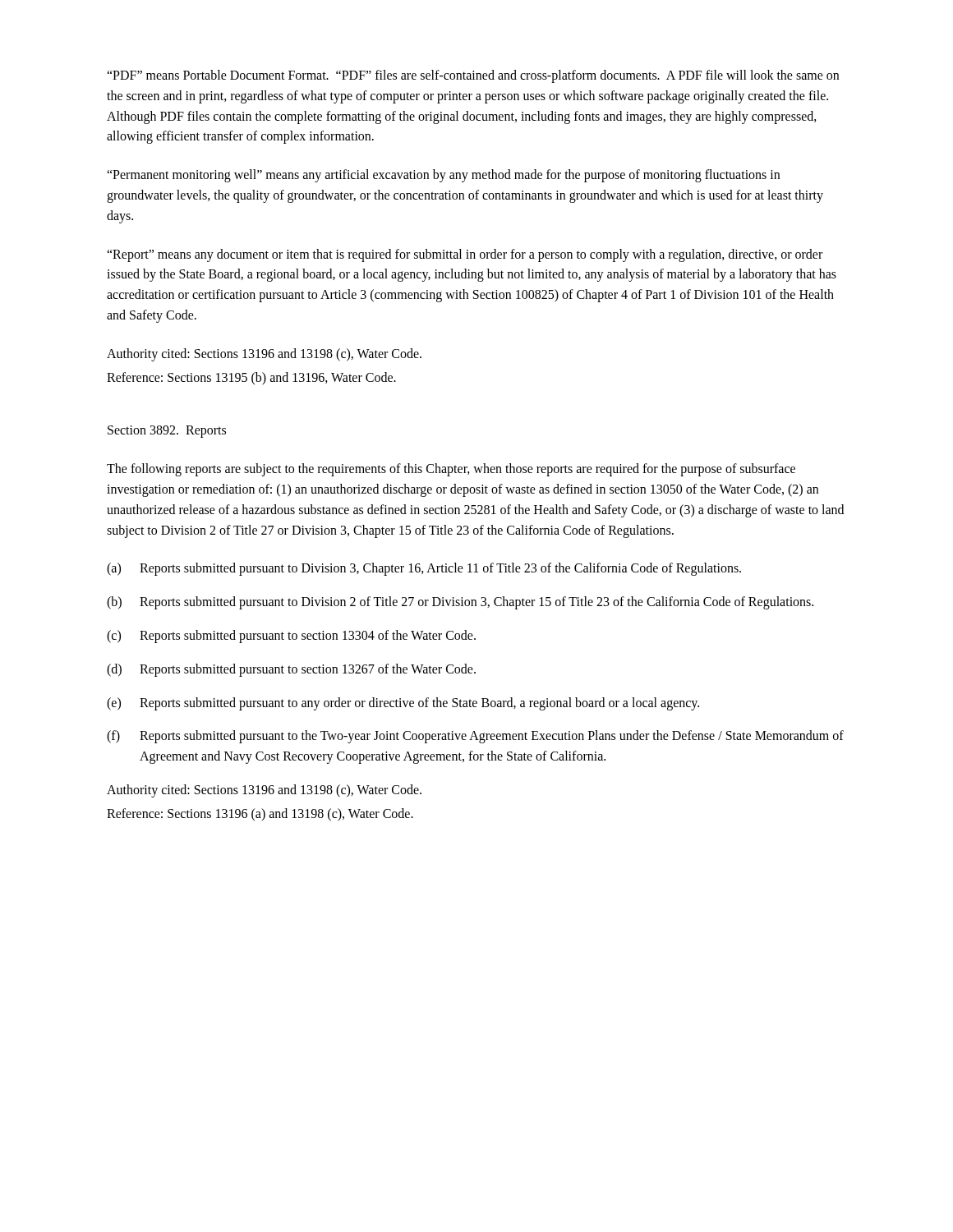The image size is (953, 1232).
Task: Click on the list item with the text "(a) Reports submitted"
Action: tap(476, 569)
